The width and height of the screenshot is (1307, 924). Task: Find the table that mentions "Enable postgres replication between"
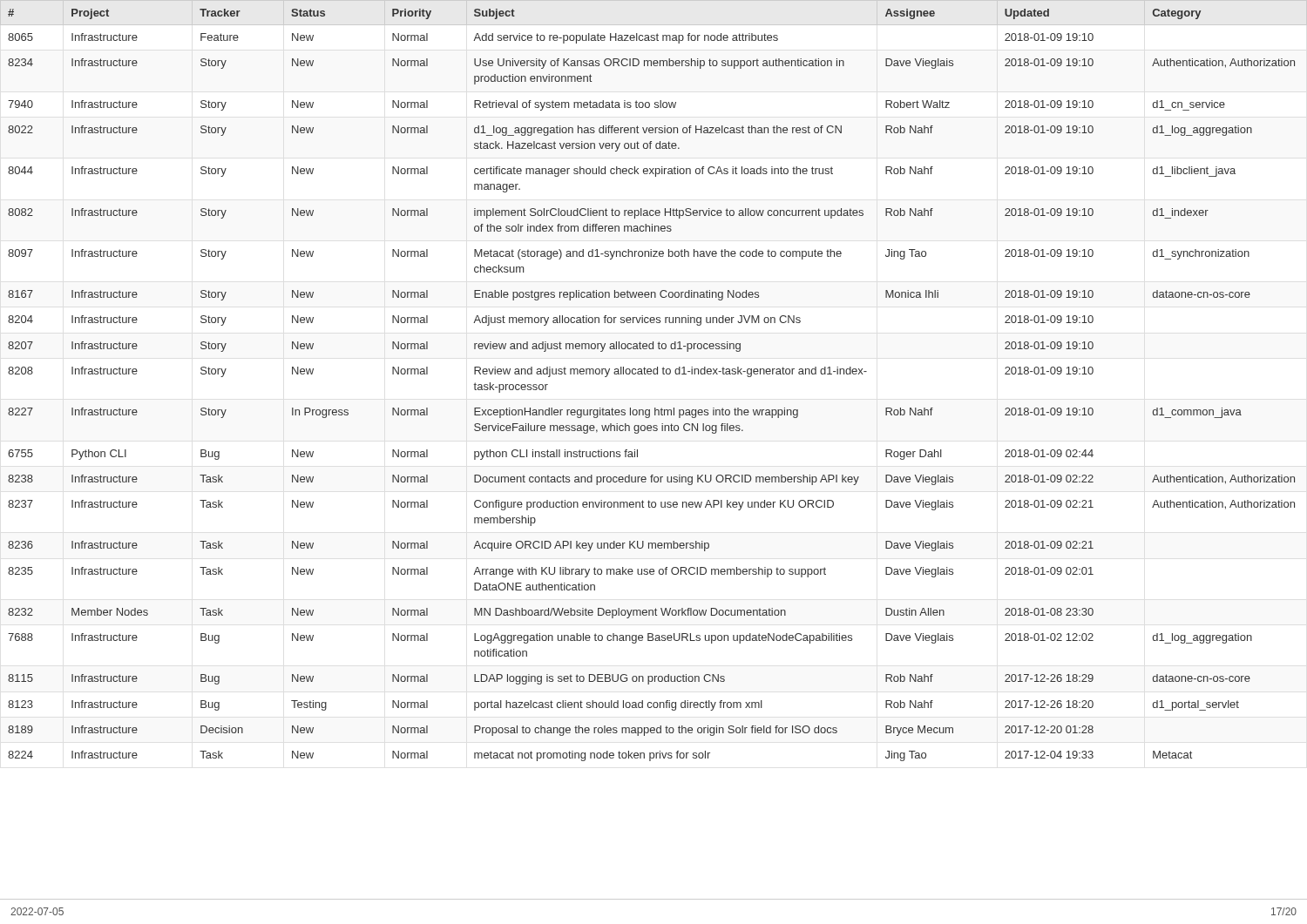(654, 384)
